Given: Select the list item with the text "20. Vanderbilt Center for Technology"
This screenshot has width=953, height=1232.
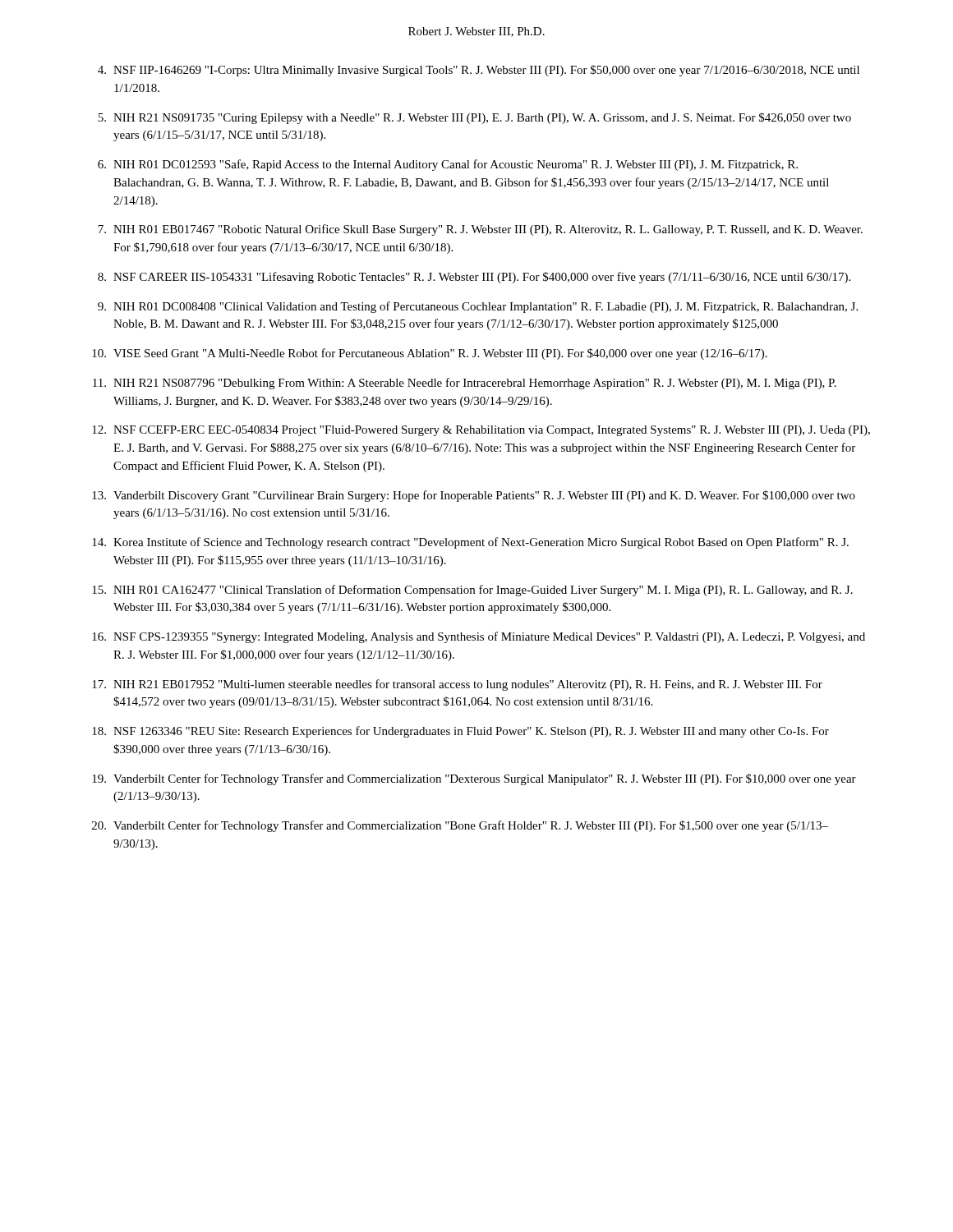Looking at the screenshot, I should [476, 835].
